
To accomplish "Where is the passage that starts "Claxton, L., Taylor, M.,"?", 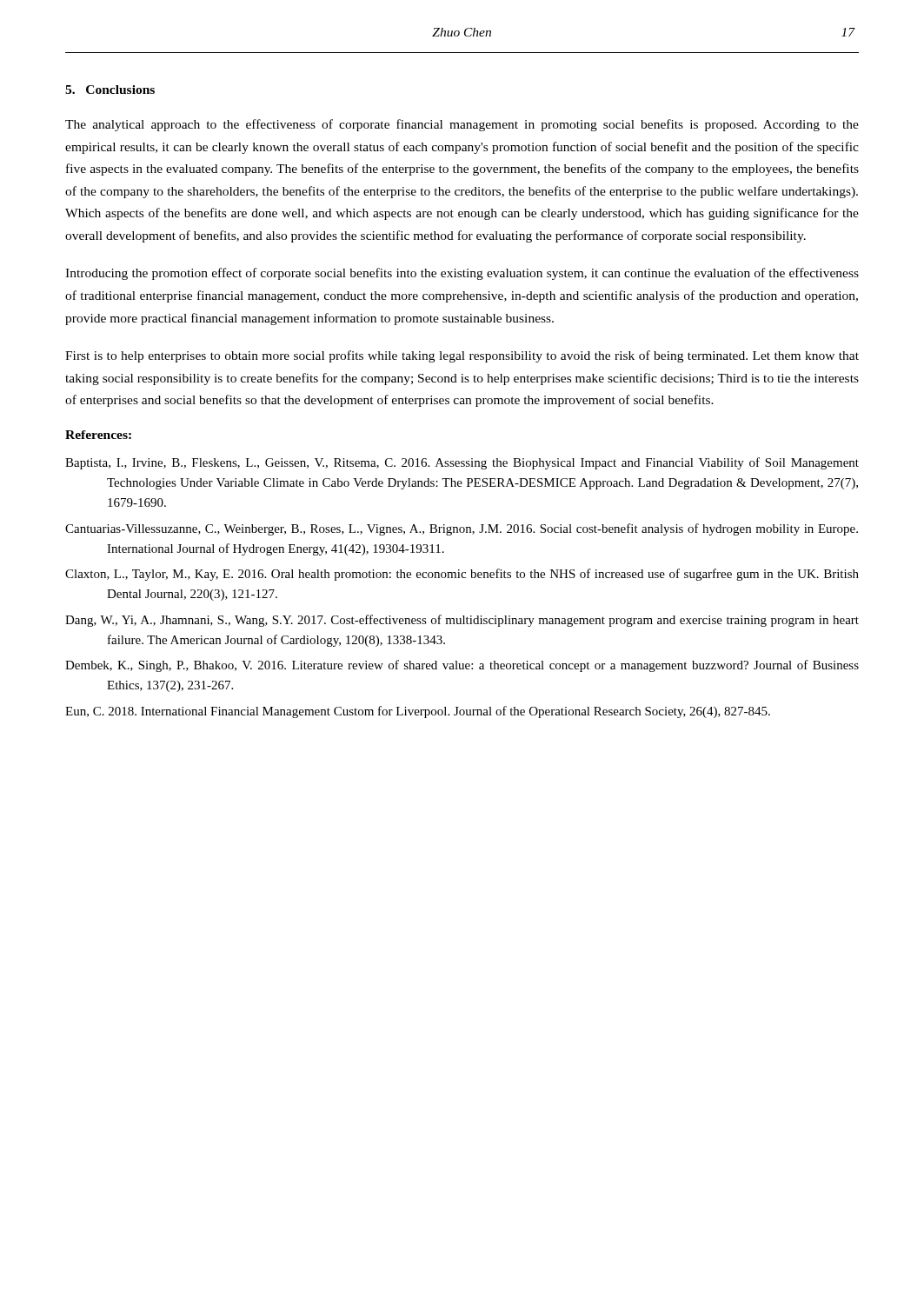I will tap(462, 584).
